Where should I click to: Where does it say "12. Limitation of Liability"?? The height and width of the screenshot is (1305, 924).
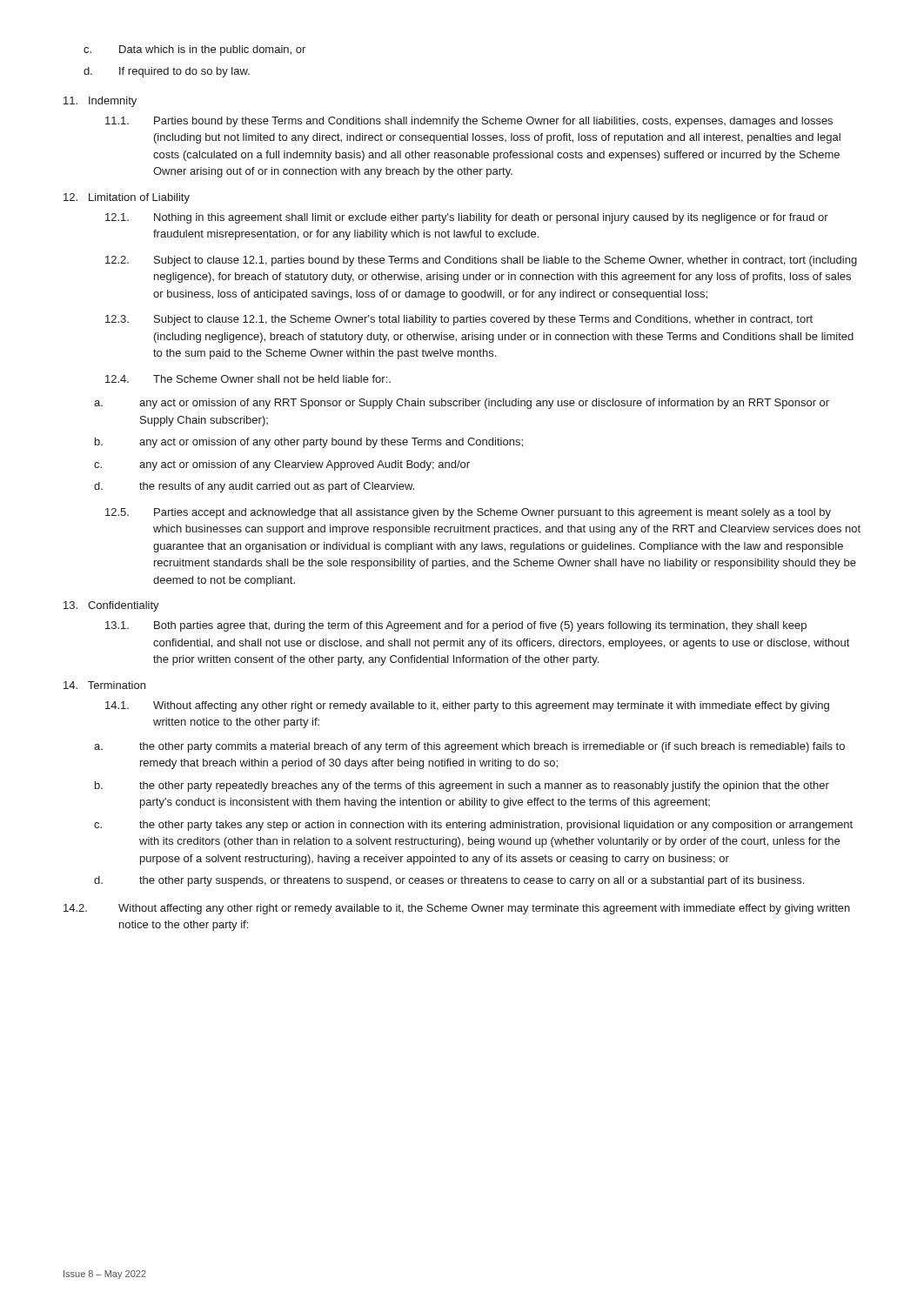tap(126, 197)
